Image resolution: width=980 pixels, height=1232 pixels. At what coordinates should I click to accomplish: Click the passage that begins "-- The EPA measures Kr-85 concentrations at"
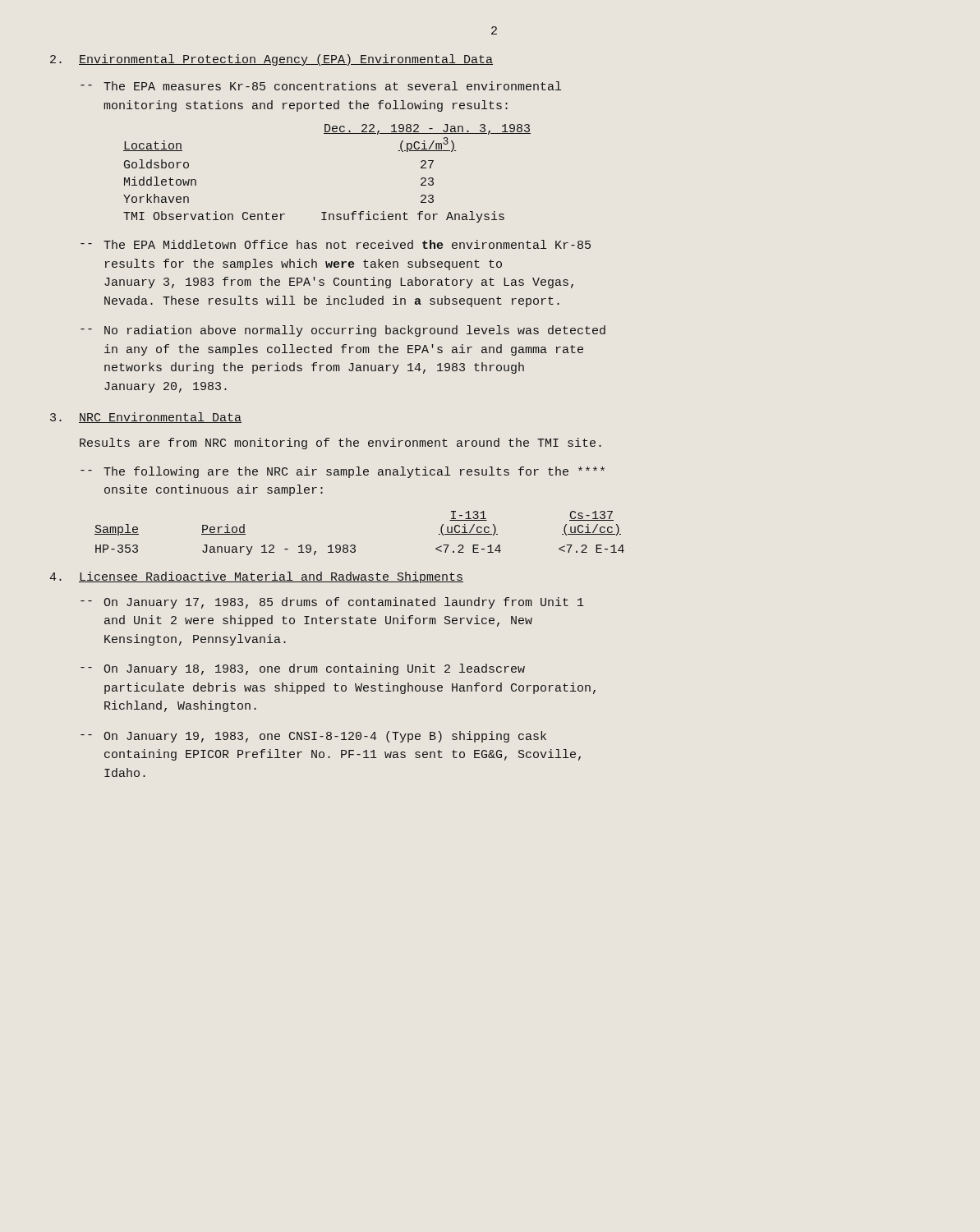click(320, 97)
